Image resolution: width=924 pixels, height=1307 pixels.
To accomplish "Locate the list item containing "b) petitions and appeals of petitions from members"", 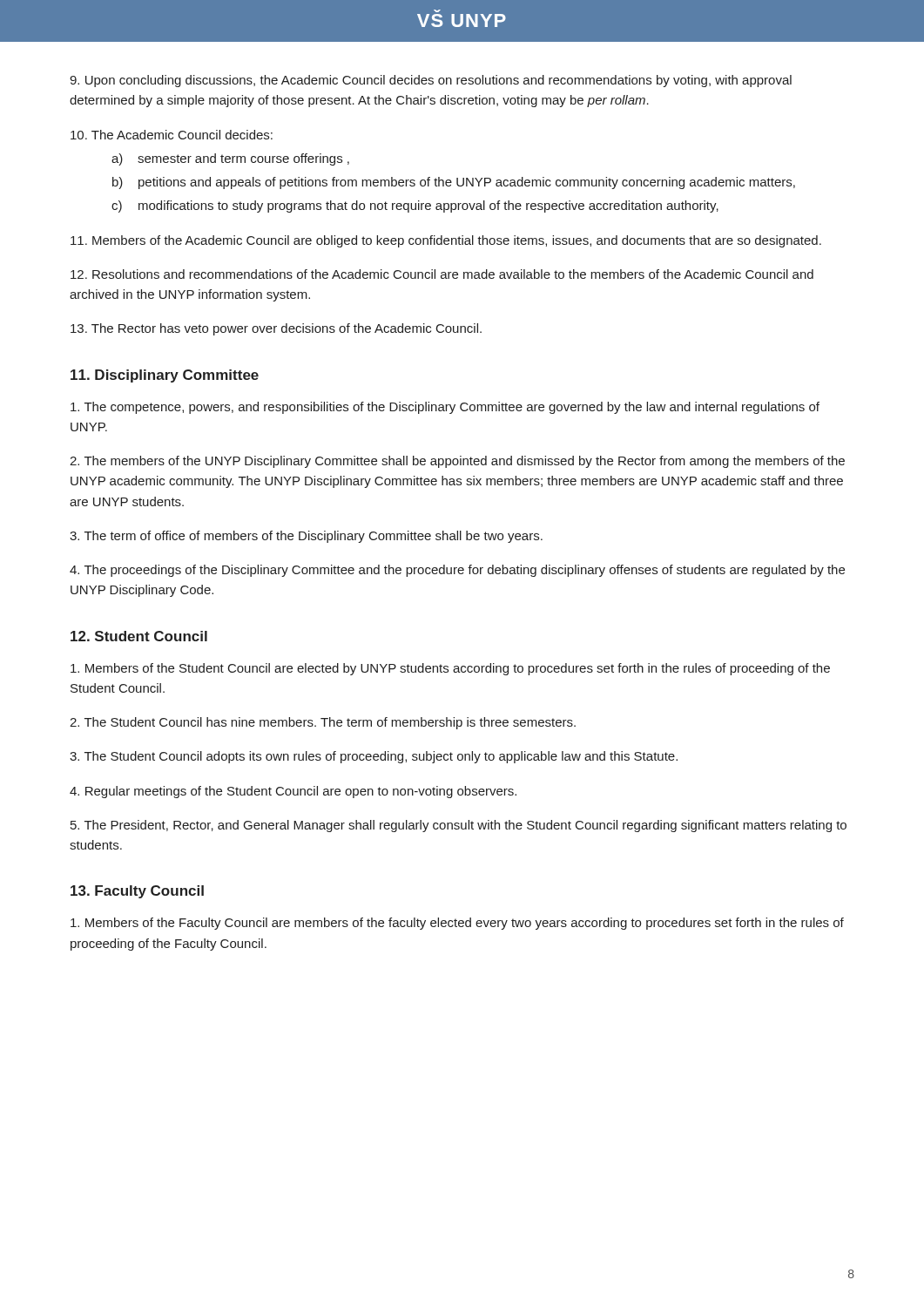I will point(454,182).
